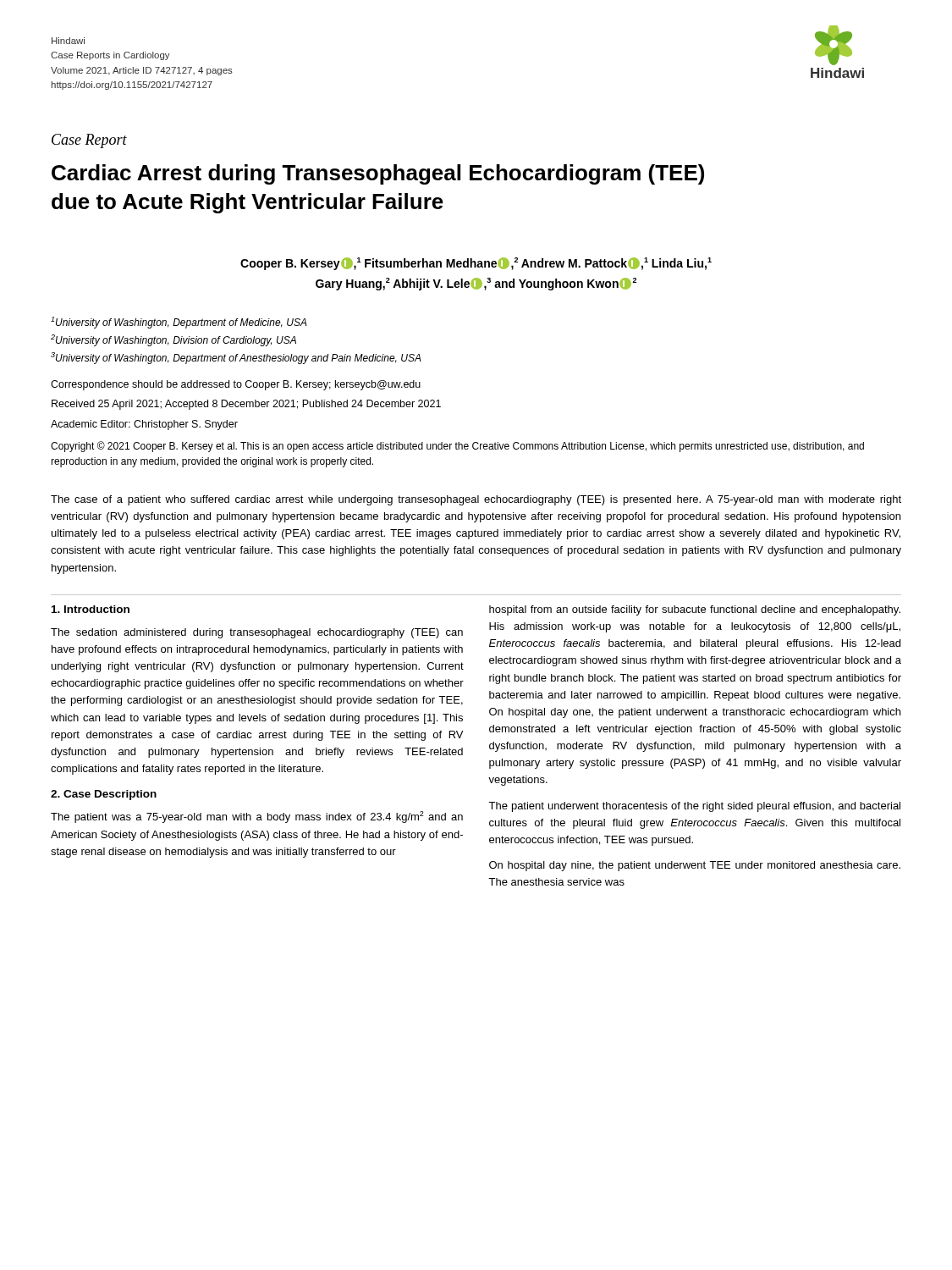Click on the text that reads "Case Report"
This screenshot has height=1270, width=952.
[89, 140]
